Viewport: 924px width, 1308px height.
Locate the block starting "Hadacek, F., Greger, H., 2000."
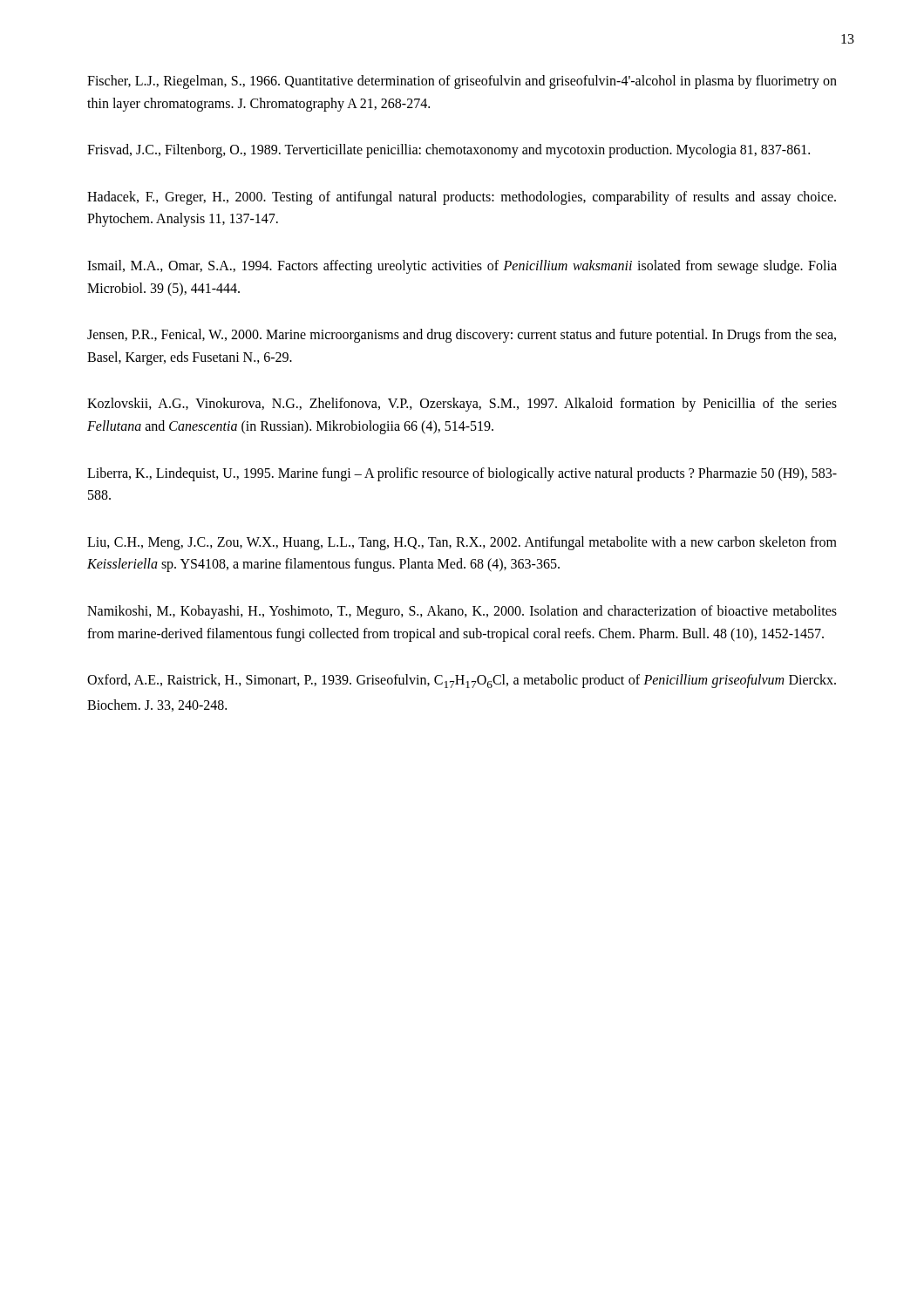(x=462, y=208)
